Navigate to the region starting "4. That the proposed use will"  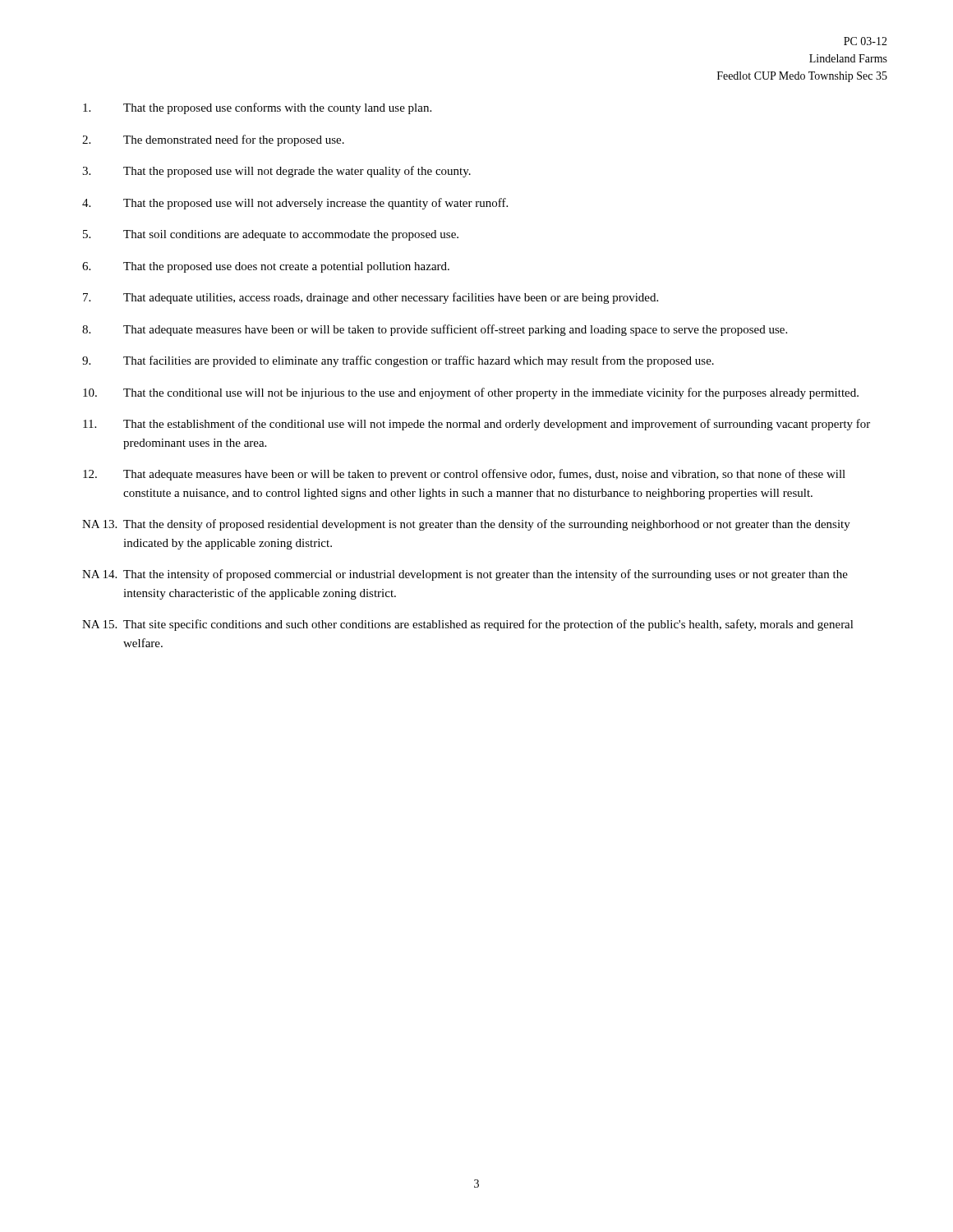point(485,203)
